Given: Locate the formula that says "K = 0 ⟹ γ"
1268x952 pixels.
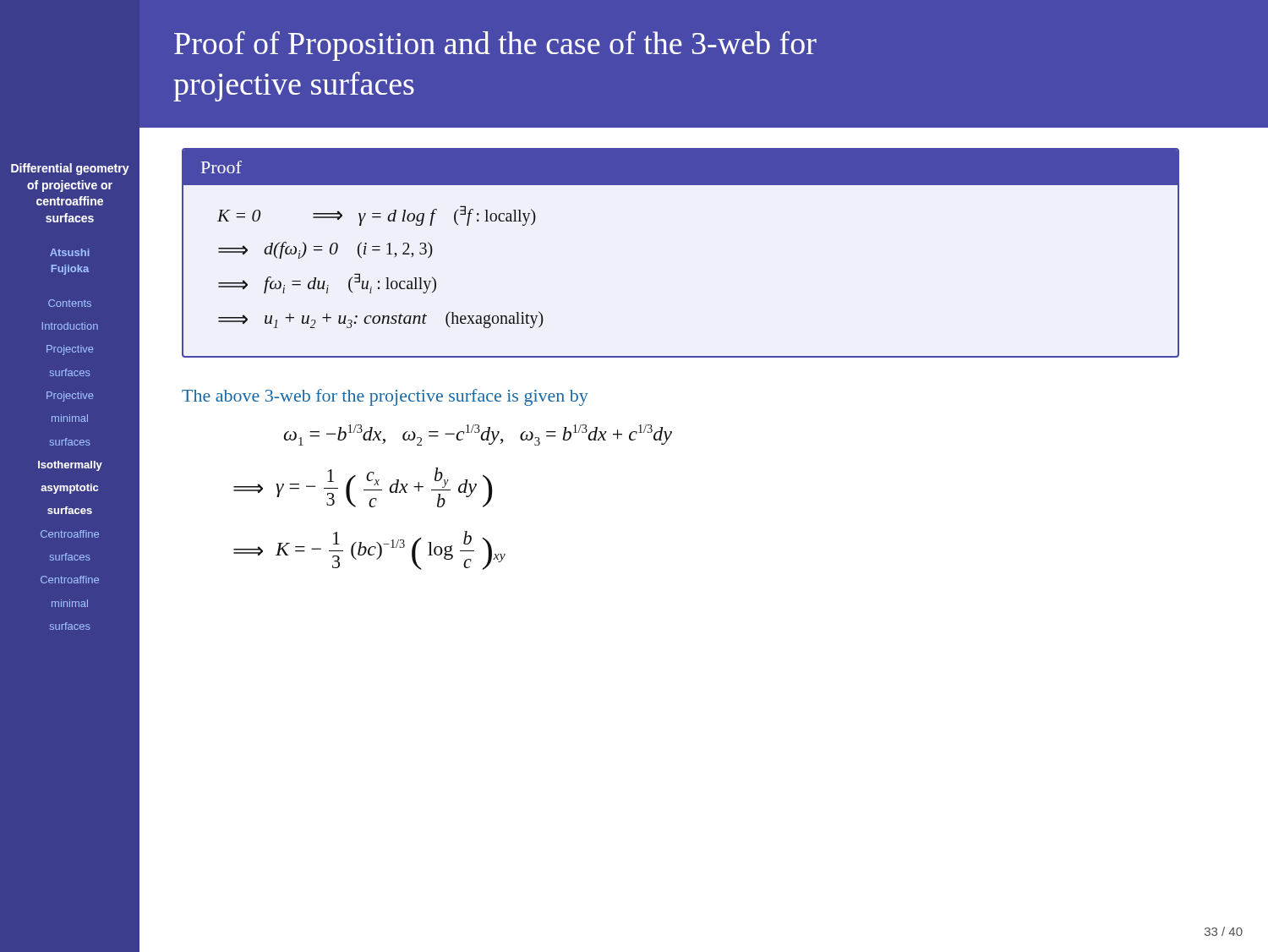Looking at the screenshot, I should click(377, 215).
